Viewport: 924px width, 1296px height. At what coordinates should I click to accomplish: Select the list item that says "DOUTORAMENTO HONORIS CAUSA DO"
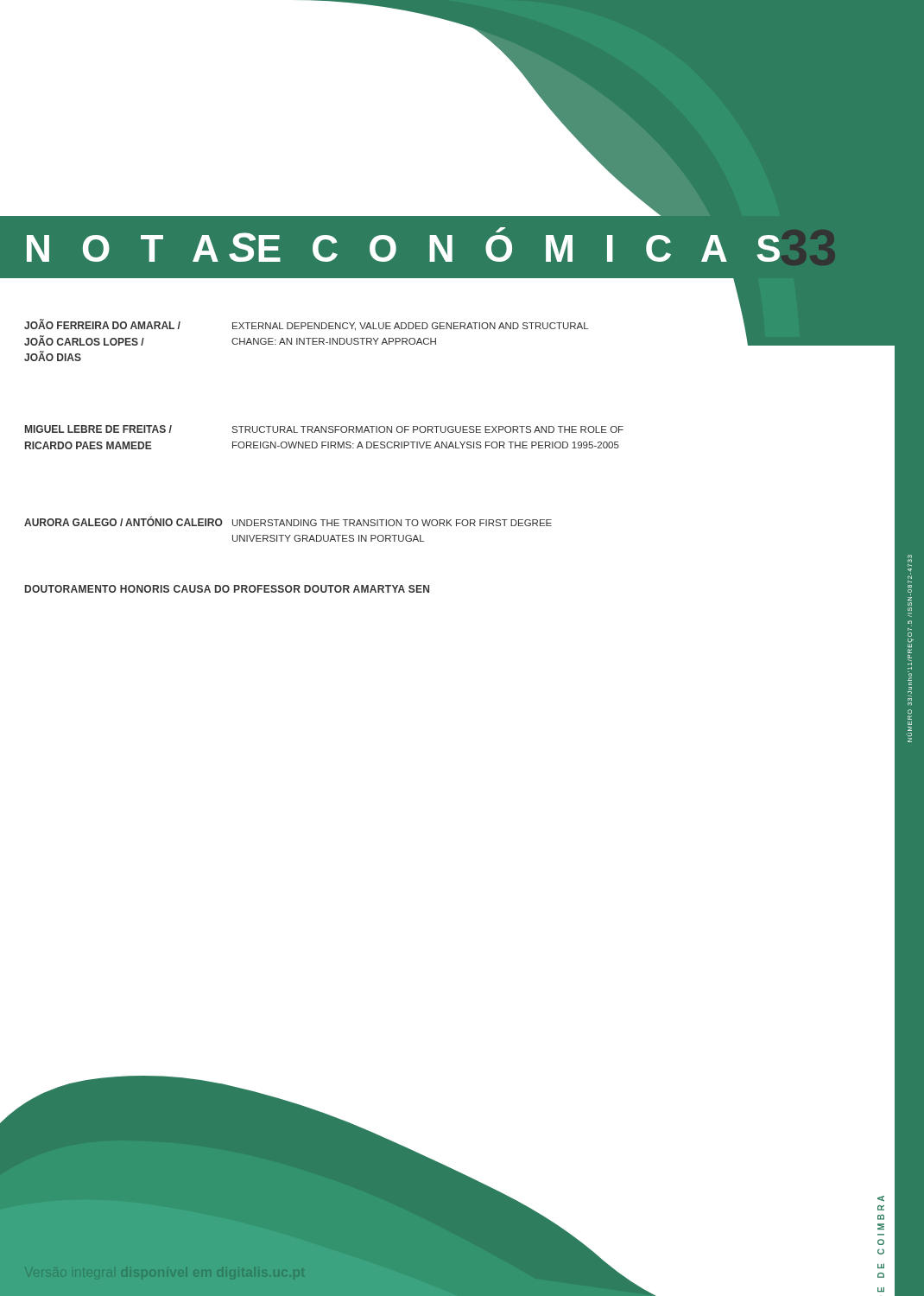point(227,589)
